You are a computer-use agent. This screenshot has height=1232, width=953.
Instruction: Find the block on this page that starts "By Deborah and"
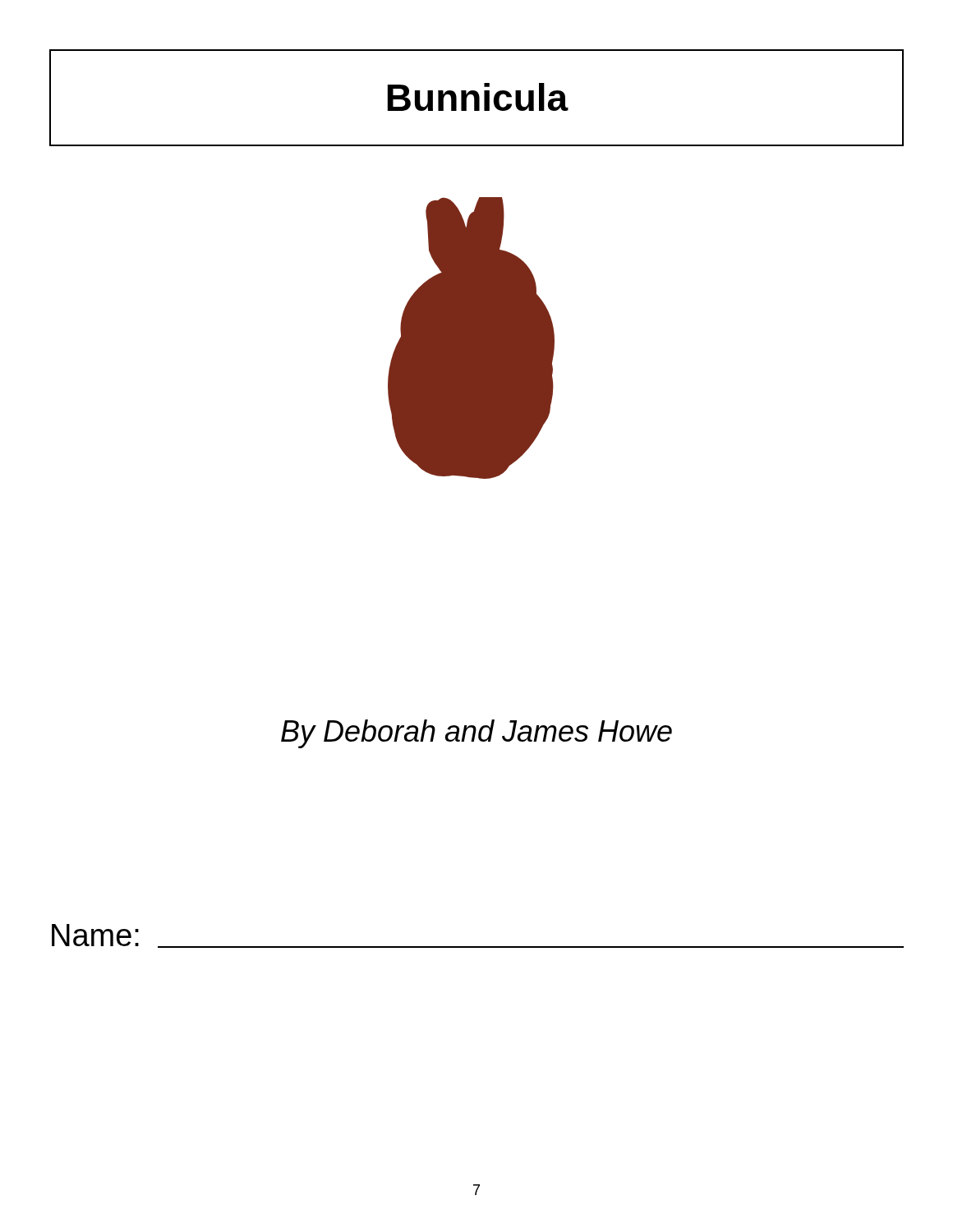(x=476, y=732)
